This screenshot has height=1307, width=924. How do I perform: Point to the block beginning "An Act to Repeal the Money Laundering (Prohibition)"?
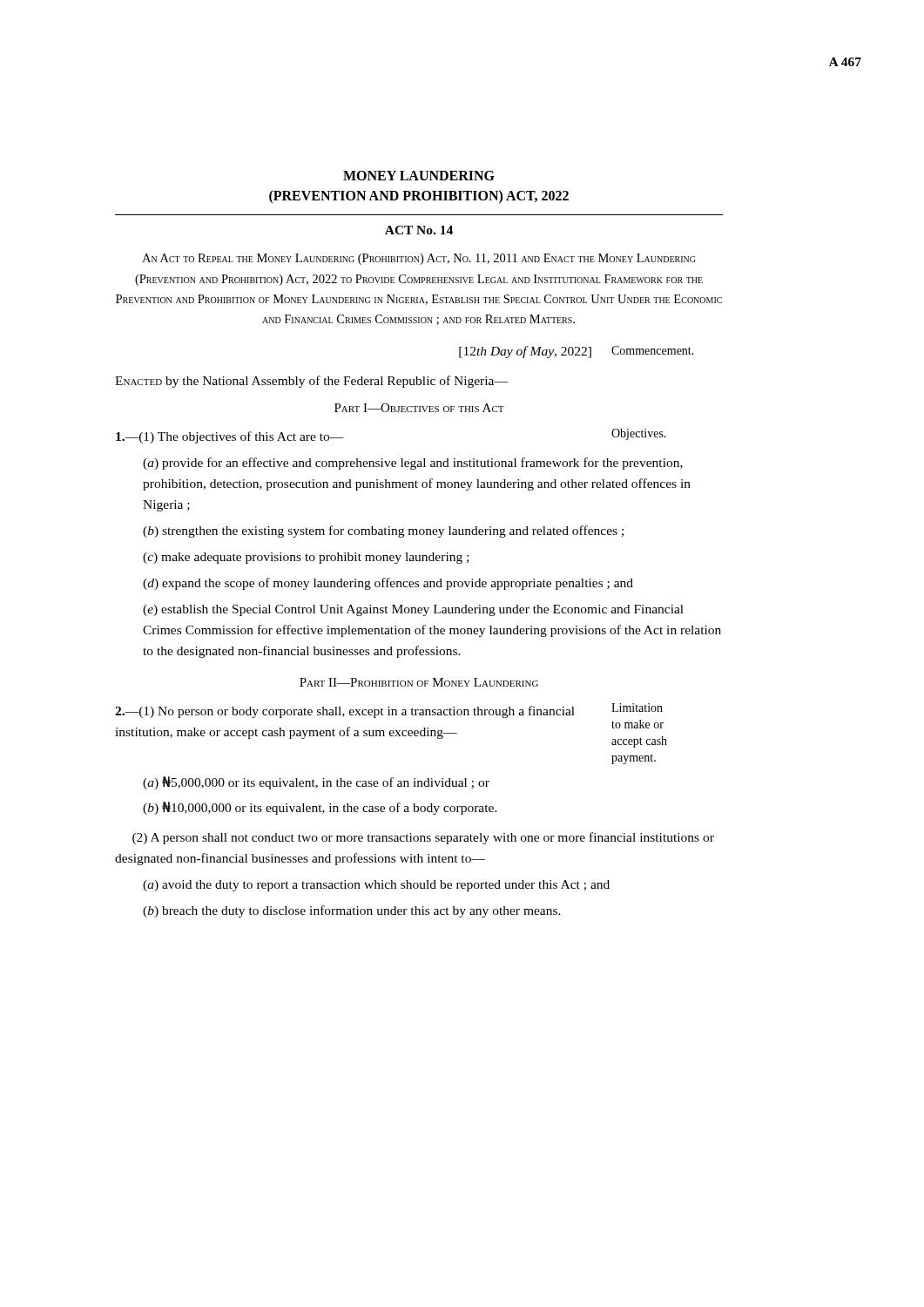[419, 289]
